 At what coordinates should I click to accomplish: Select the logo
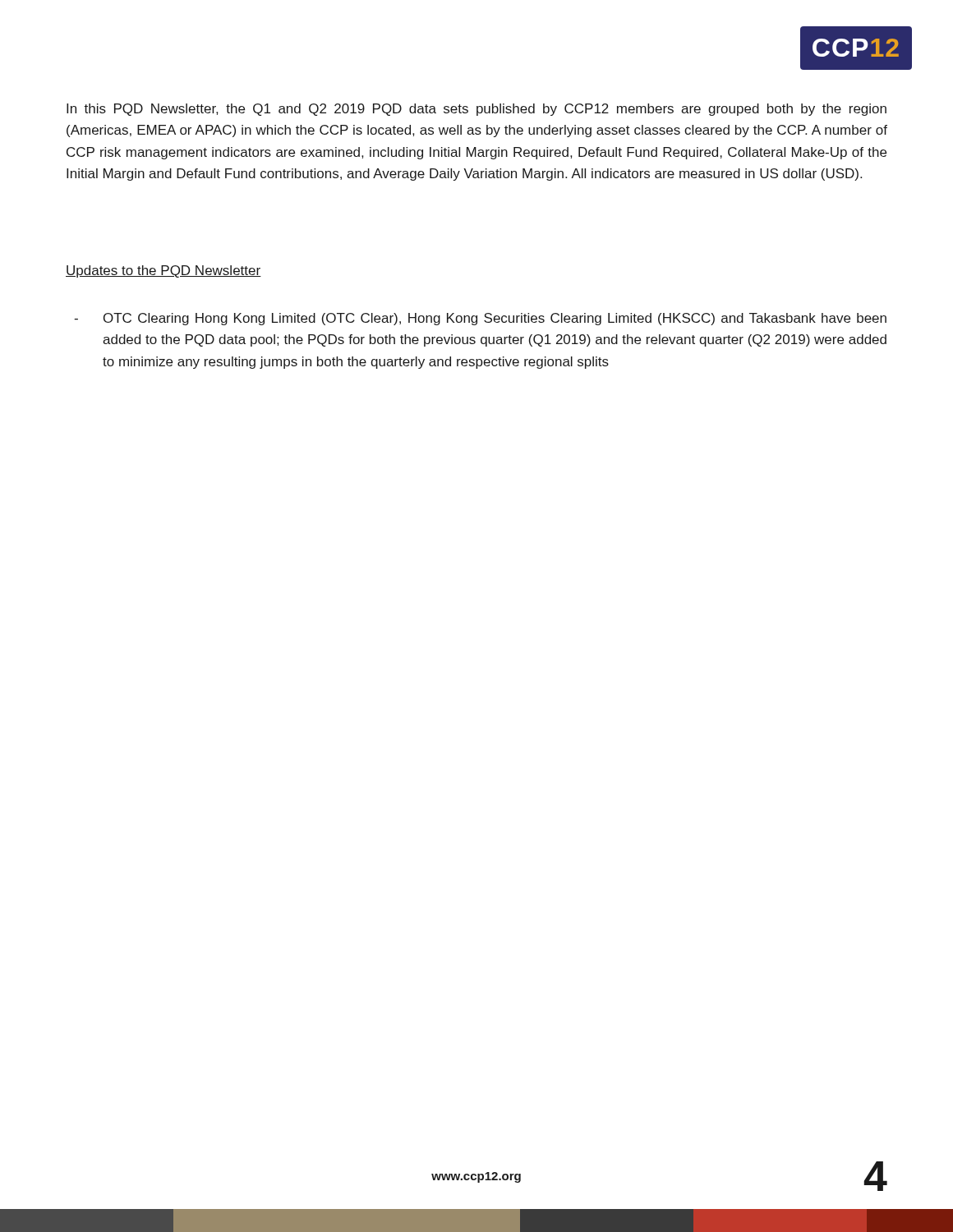tap(856, 48)
